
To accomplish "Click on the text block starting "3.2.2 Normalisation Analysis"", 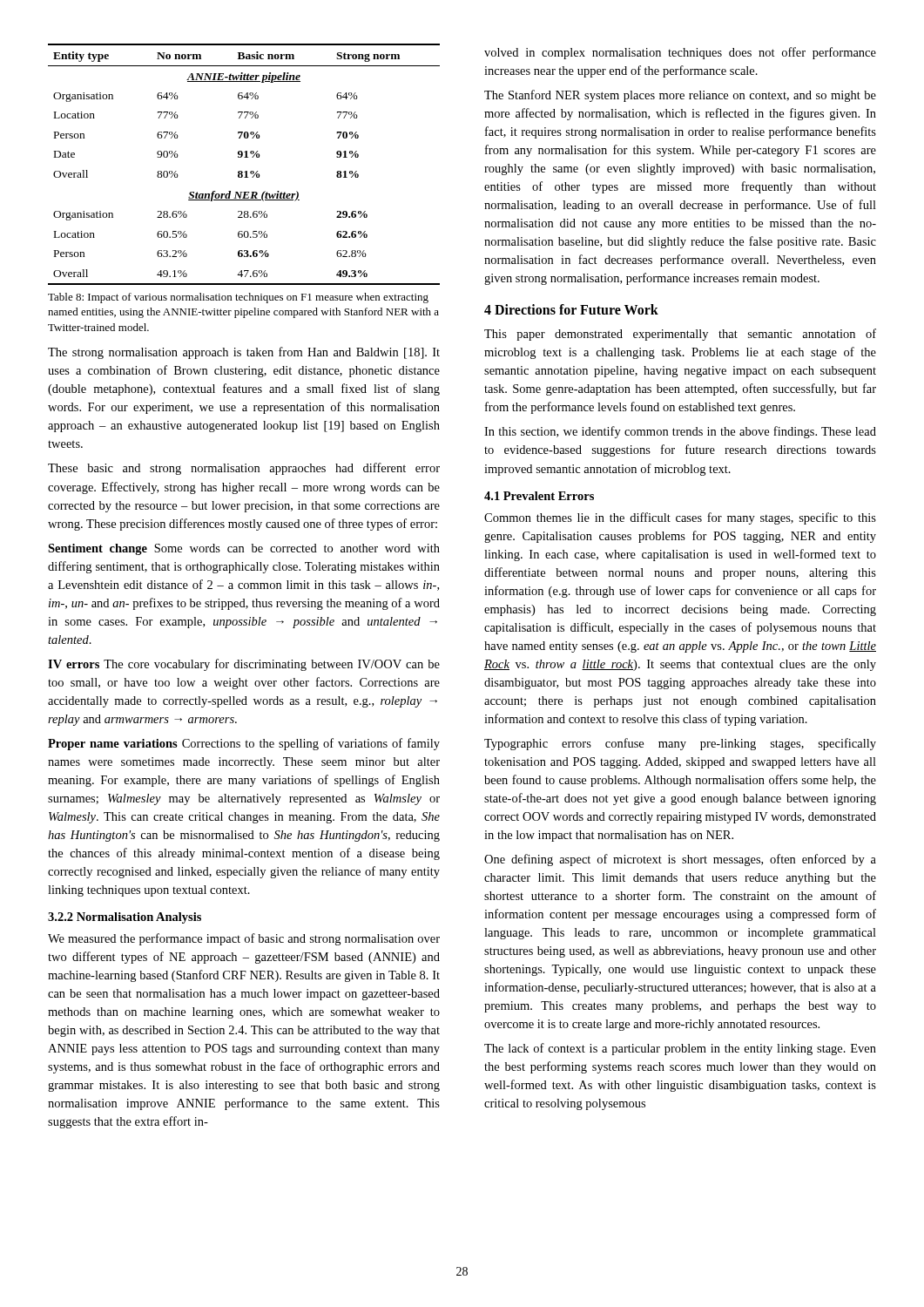I will pyautogui.click(x=125, y=917).
